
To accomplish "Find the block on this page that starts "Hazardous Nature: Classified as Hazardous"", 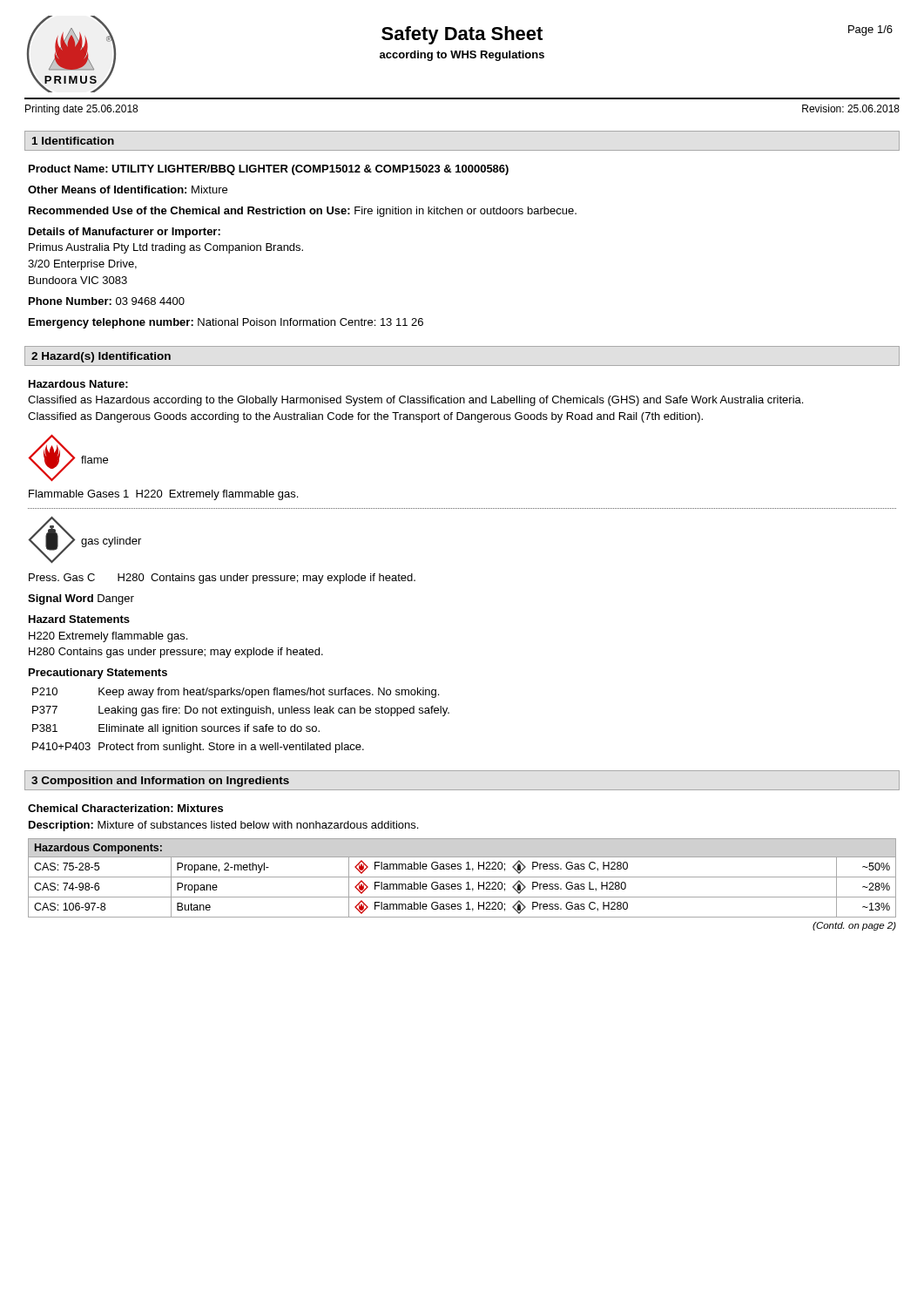I will (416, 400).
